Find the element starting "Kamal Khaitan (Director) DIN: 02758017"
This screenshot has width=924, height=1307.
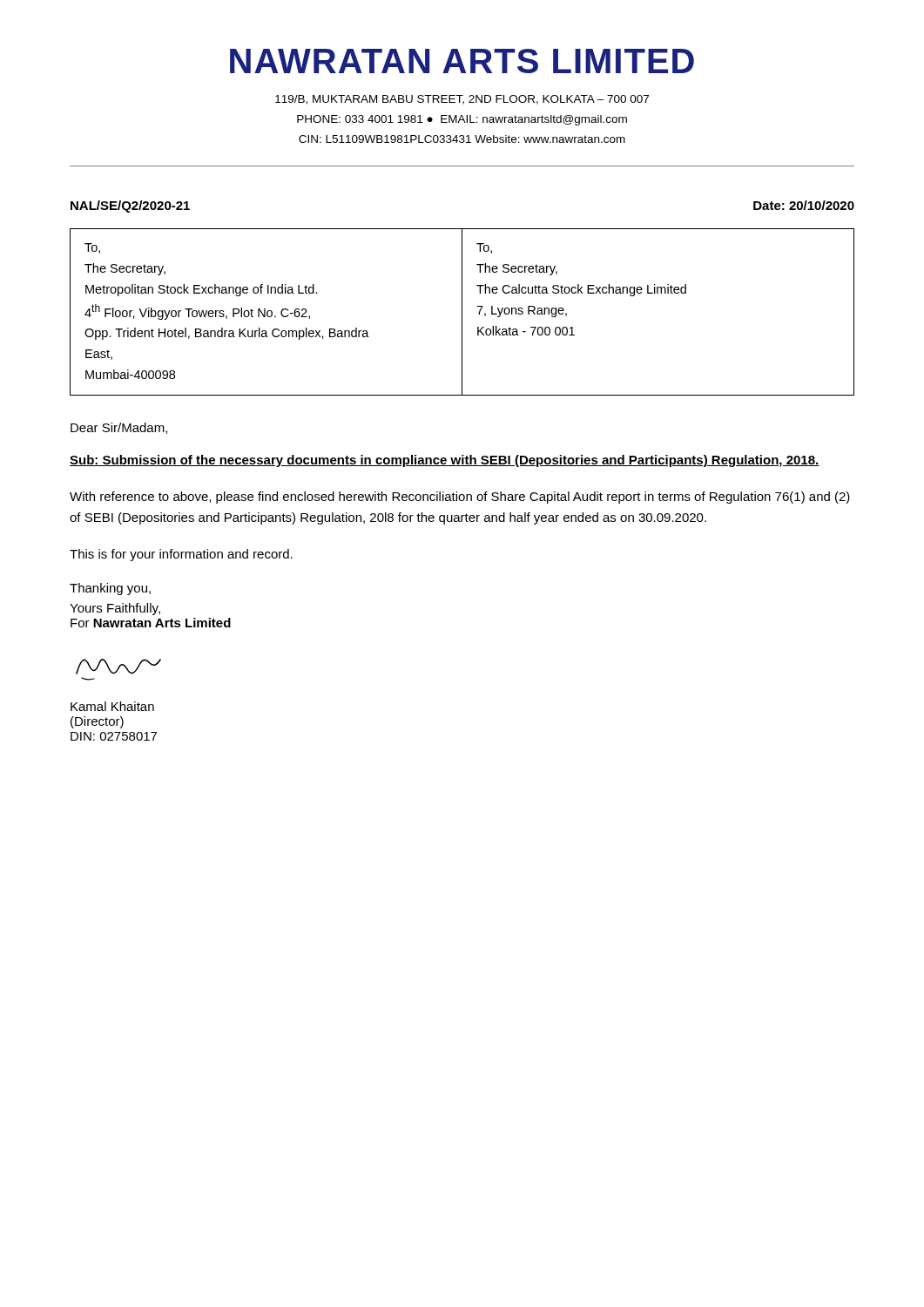pos(114,721)
